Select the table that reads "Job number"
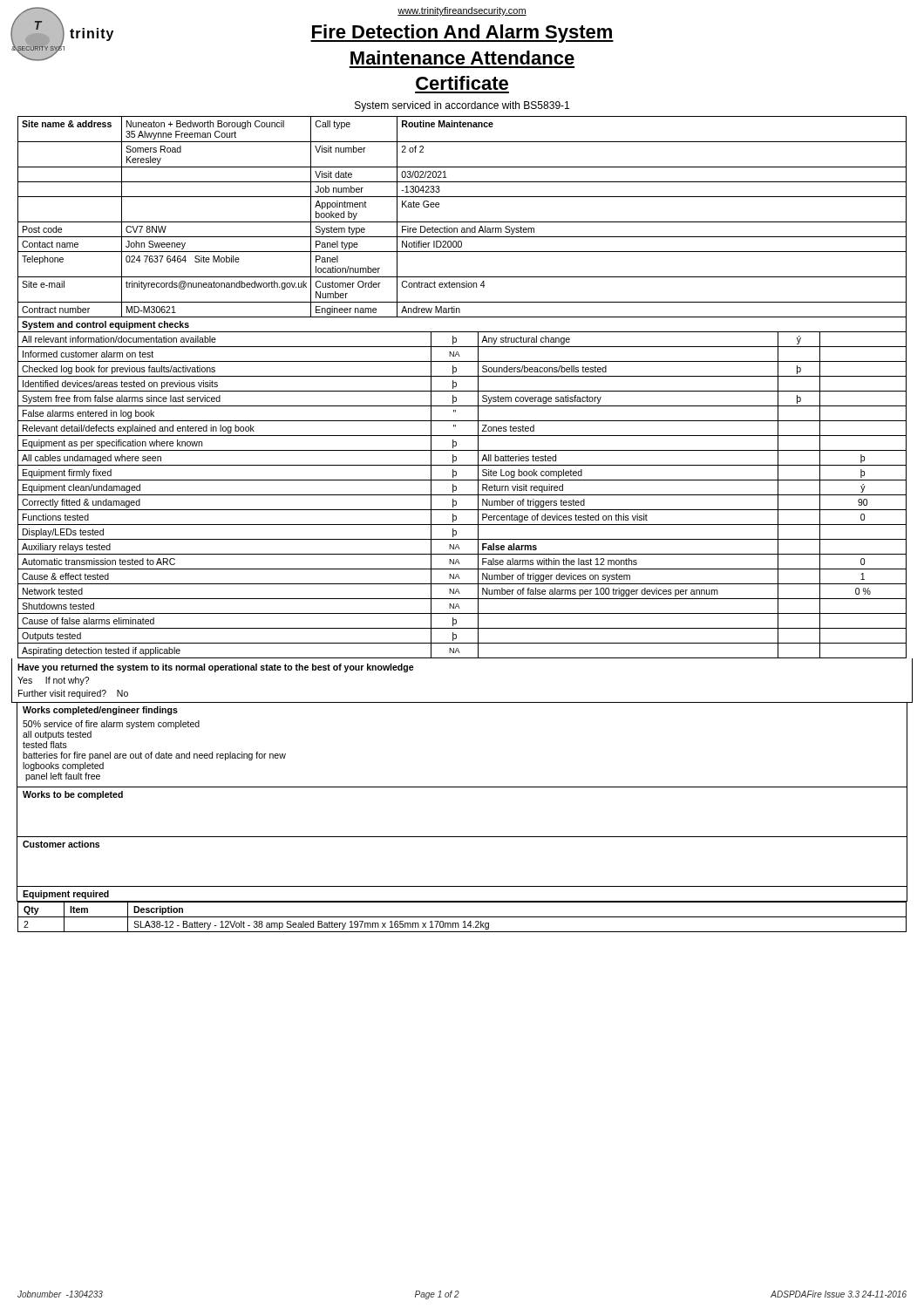 click(462, 217)
